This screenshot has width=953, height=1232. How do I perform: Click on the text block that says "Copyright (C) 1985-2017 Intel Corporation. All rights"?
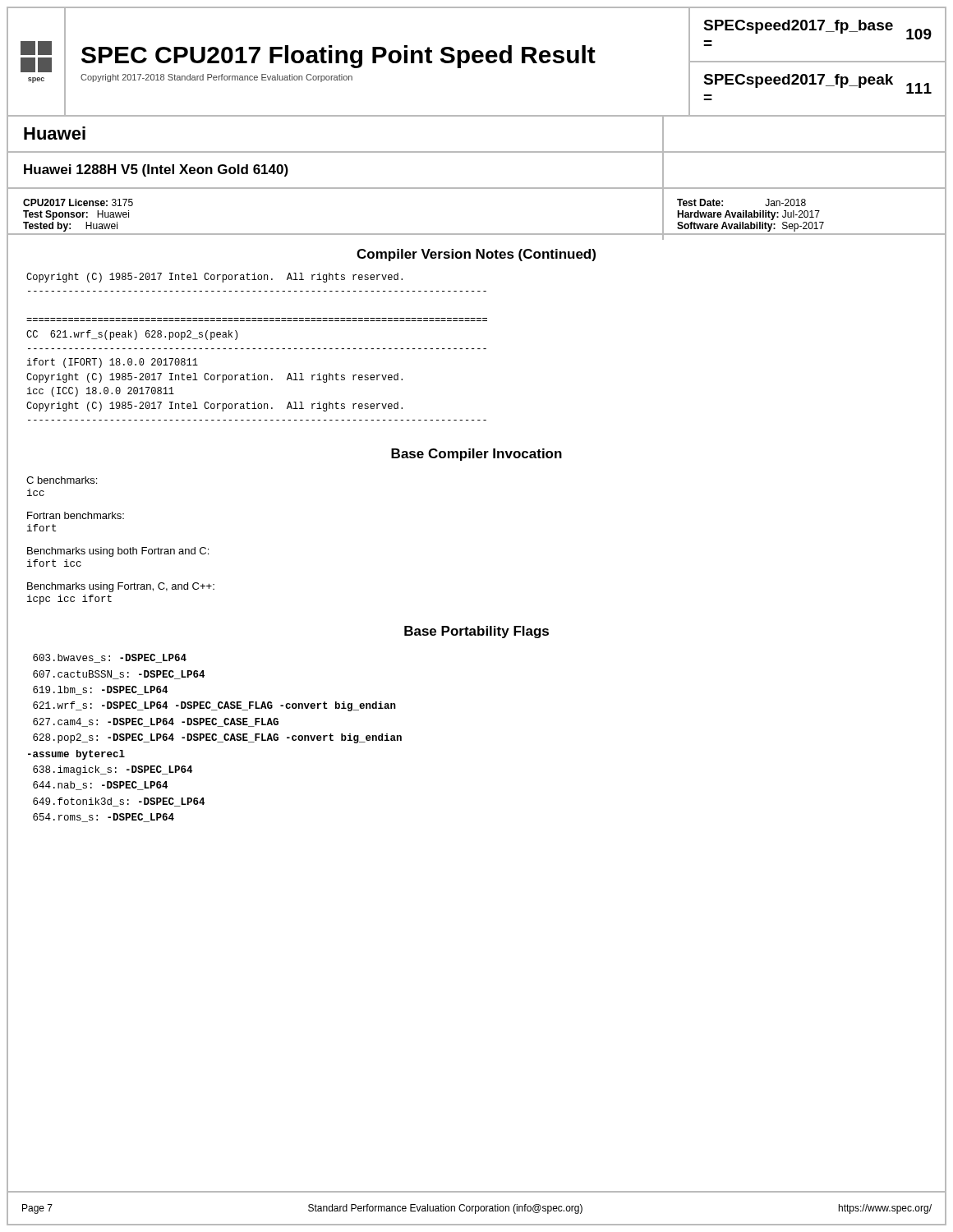tap(257, 349)
